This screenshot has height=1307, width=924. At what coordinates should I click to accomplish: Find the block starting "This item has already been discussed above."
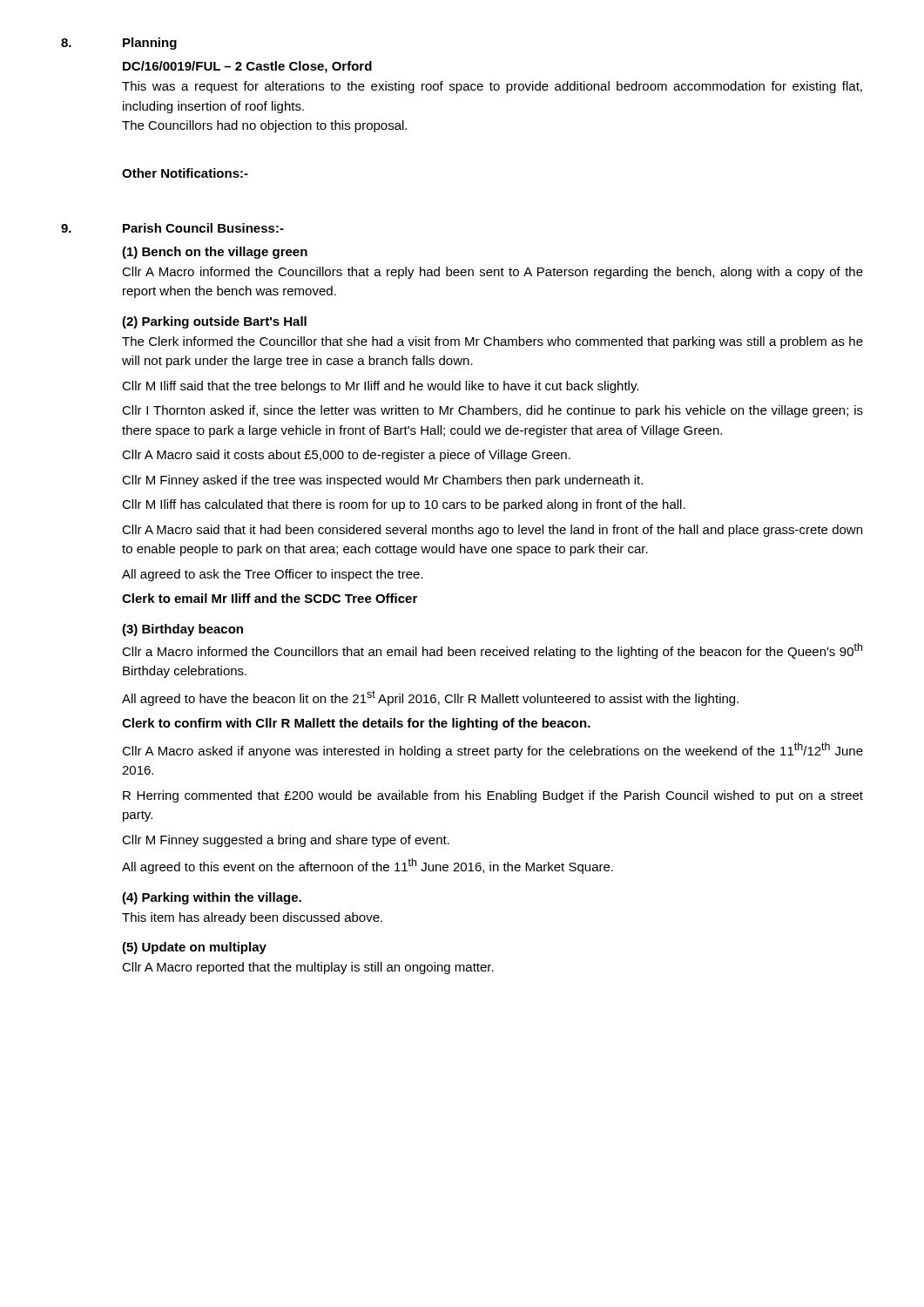coord(252,918)
